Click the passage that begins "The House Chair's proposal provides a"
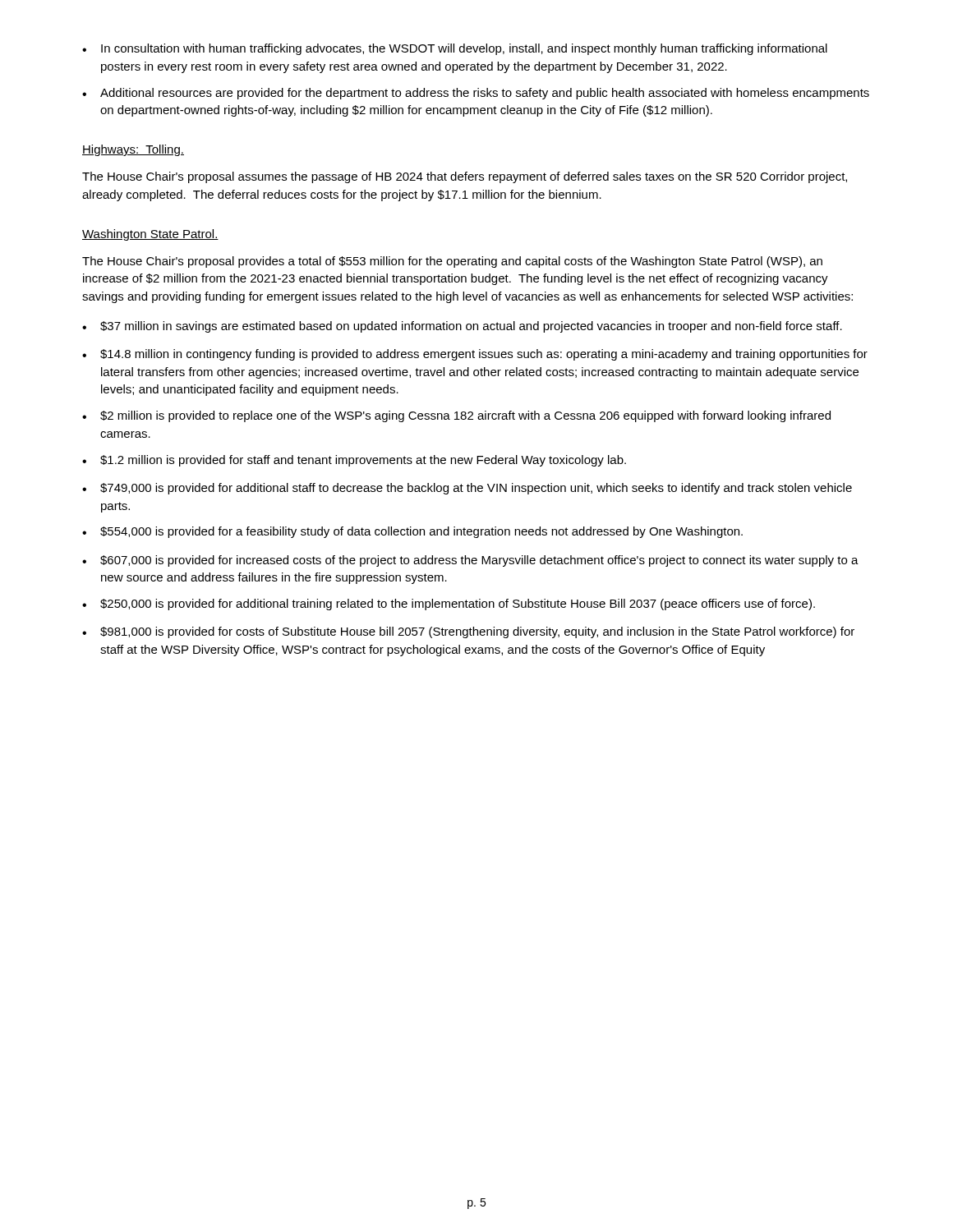This screenshot has width=953, height=1232. tap(468, 278)
